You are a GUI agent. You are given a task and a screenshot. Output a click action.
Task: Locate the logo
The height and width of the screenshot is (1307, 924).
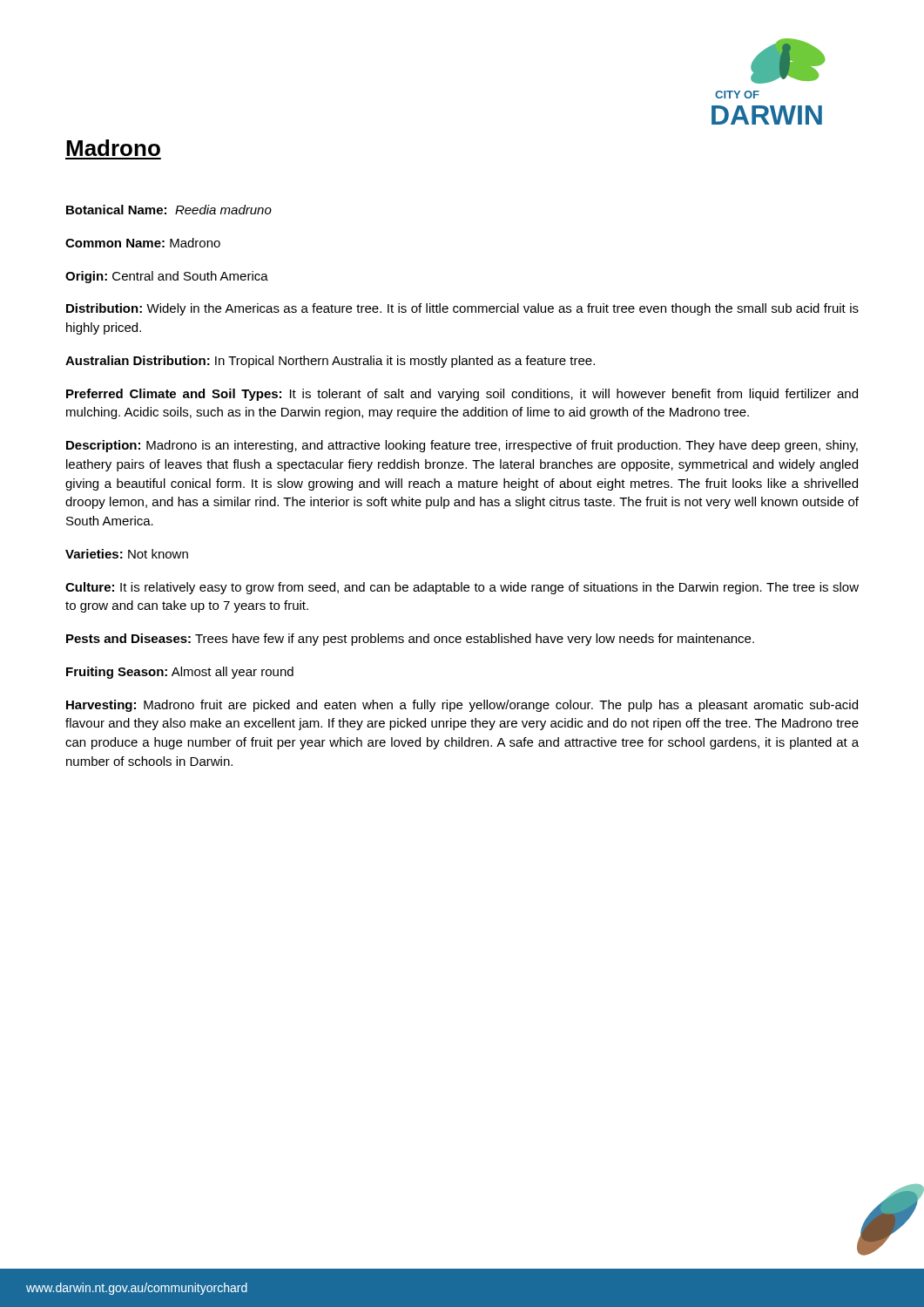point(780,87)
